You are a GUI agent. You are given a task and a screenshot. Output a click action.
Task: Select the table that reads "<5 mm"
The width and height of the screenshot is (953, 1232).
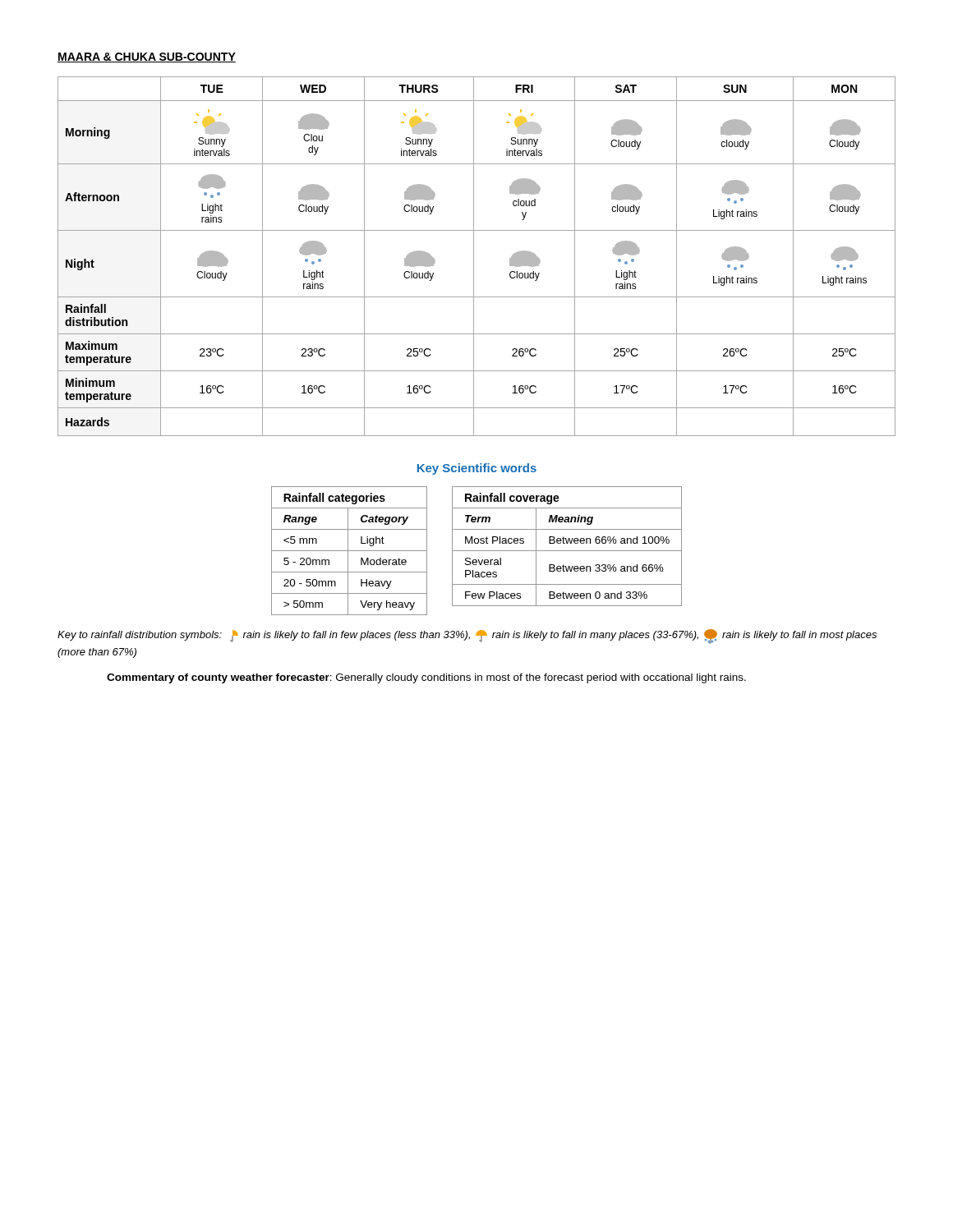[x=349, y=551]
